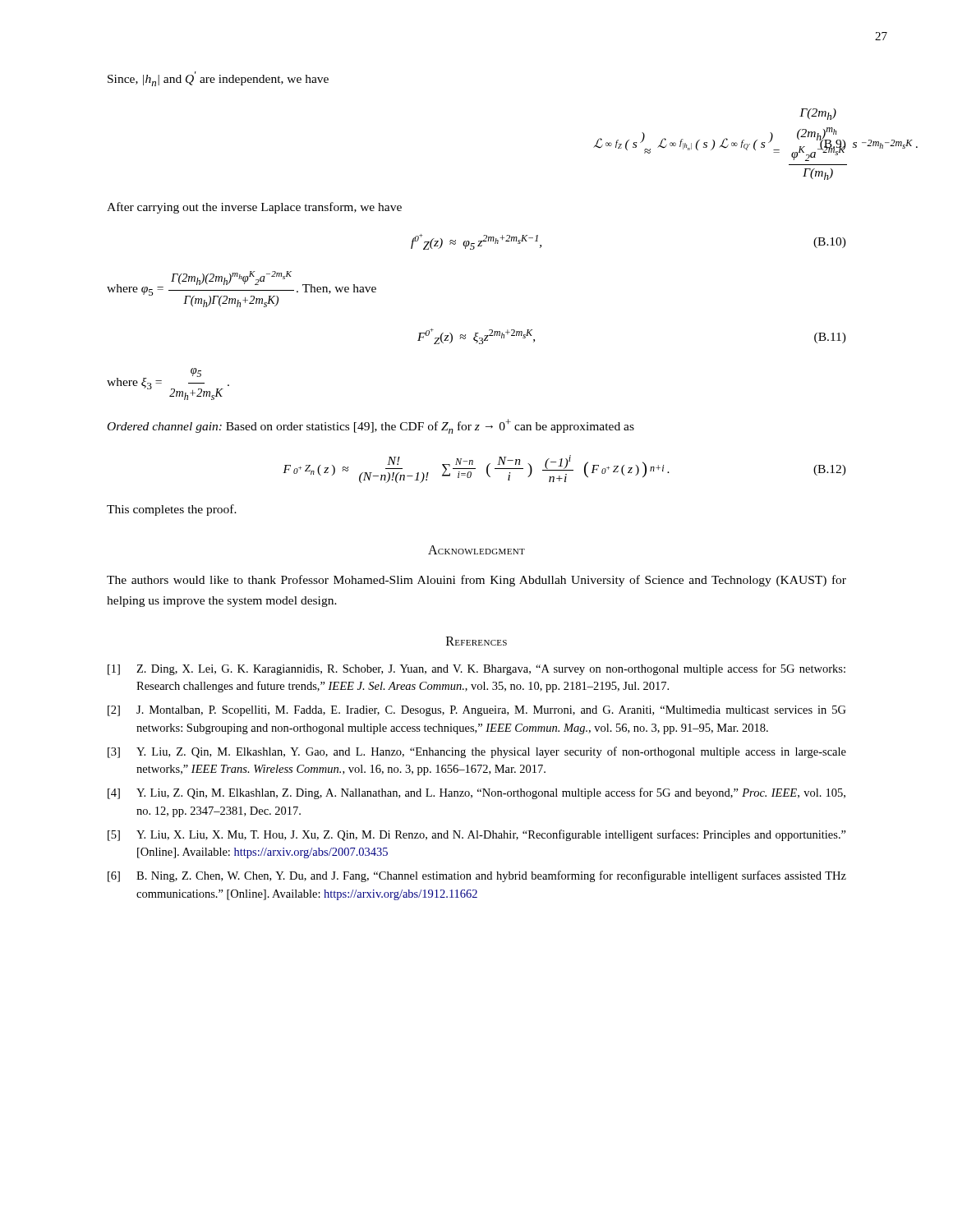Click the passage that begins "[6] B. Ning, Z. Chen, W."
This screenshot has height=1232, width=953.
coord(476,885)
